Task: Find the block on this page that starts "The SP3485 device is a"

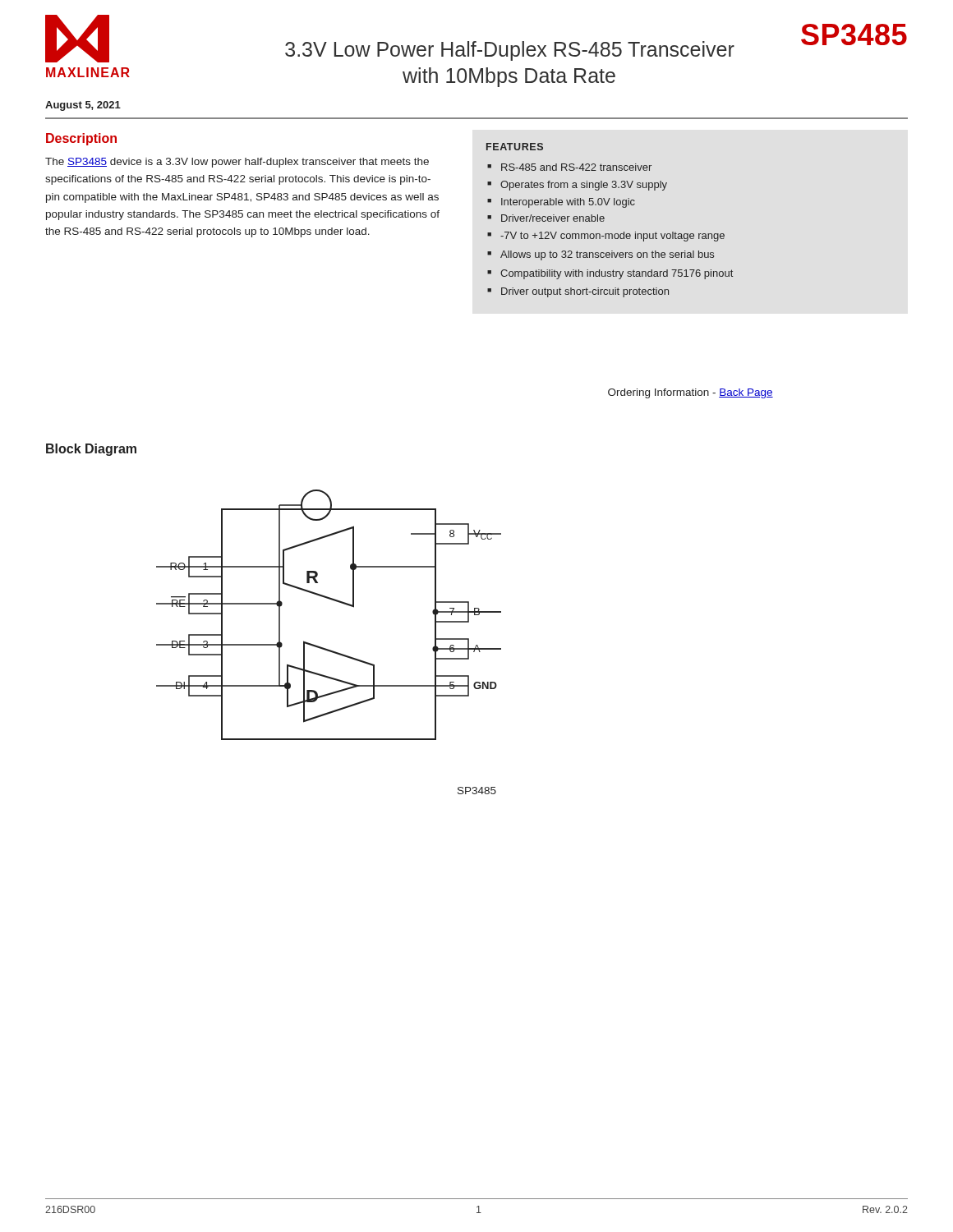Action: click(x=242, y=196)
